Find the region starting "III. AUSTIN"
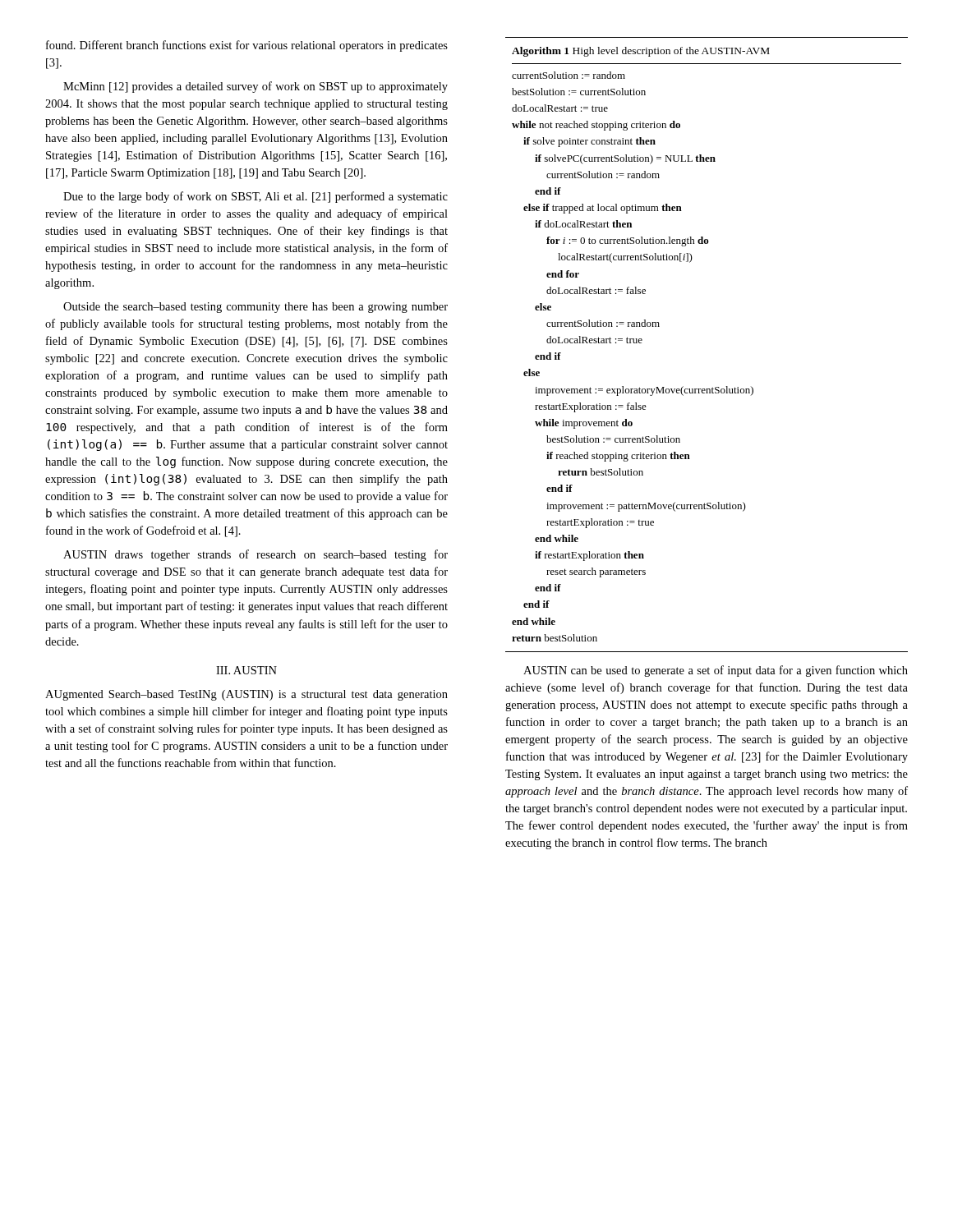This screenshot has width=953, height=1232. tap(246, 670)
